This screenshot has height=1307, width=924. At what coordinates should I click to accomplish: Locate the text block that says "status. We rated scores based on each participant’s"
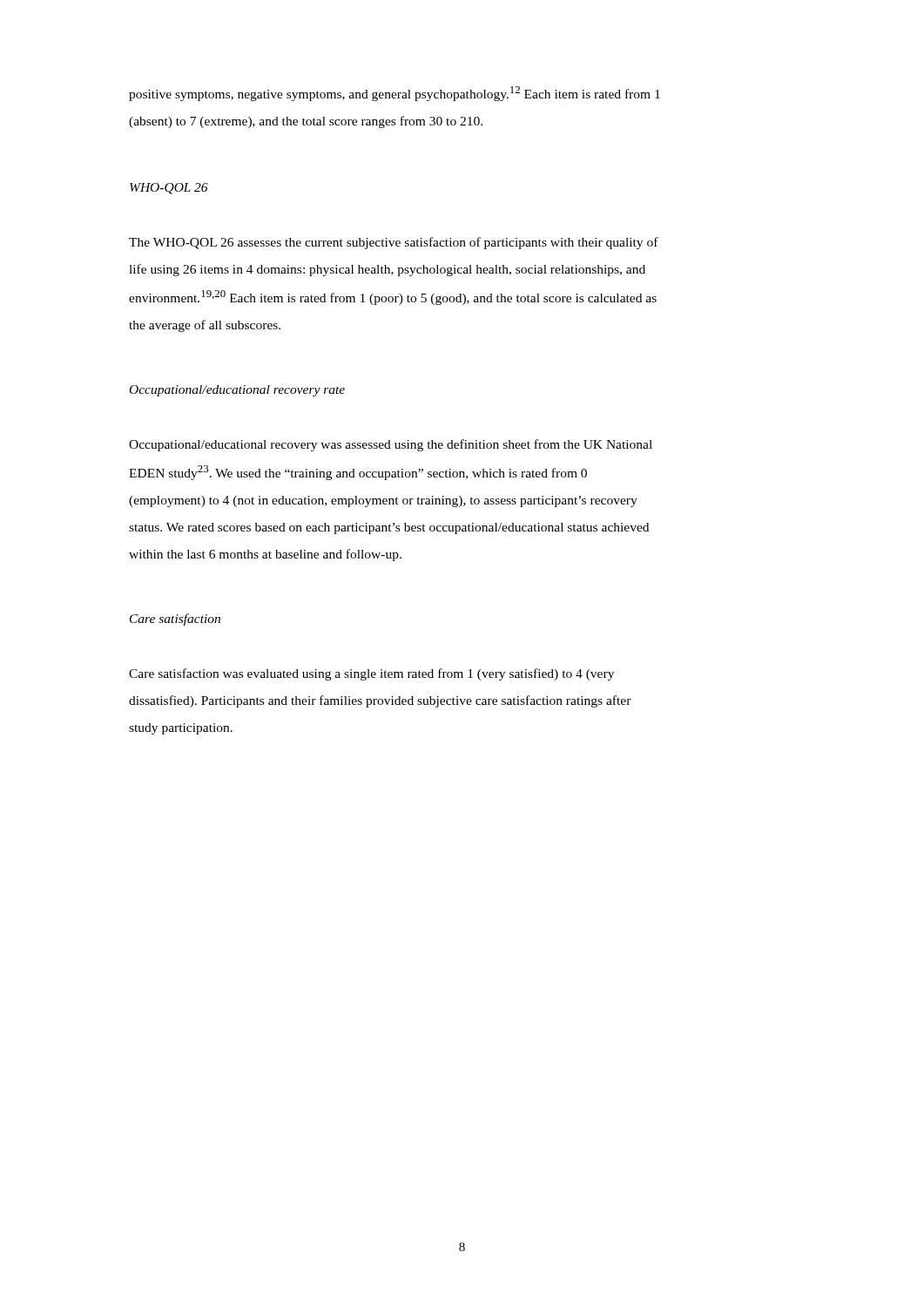[x=389, y=527]
